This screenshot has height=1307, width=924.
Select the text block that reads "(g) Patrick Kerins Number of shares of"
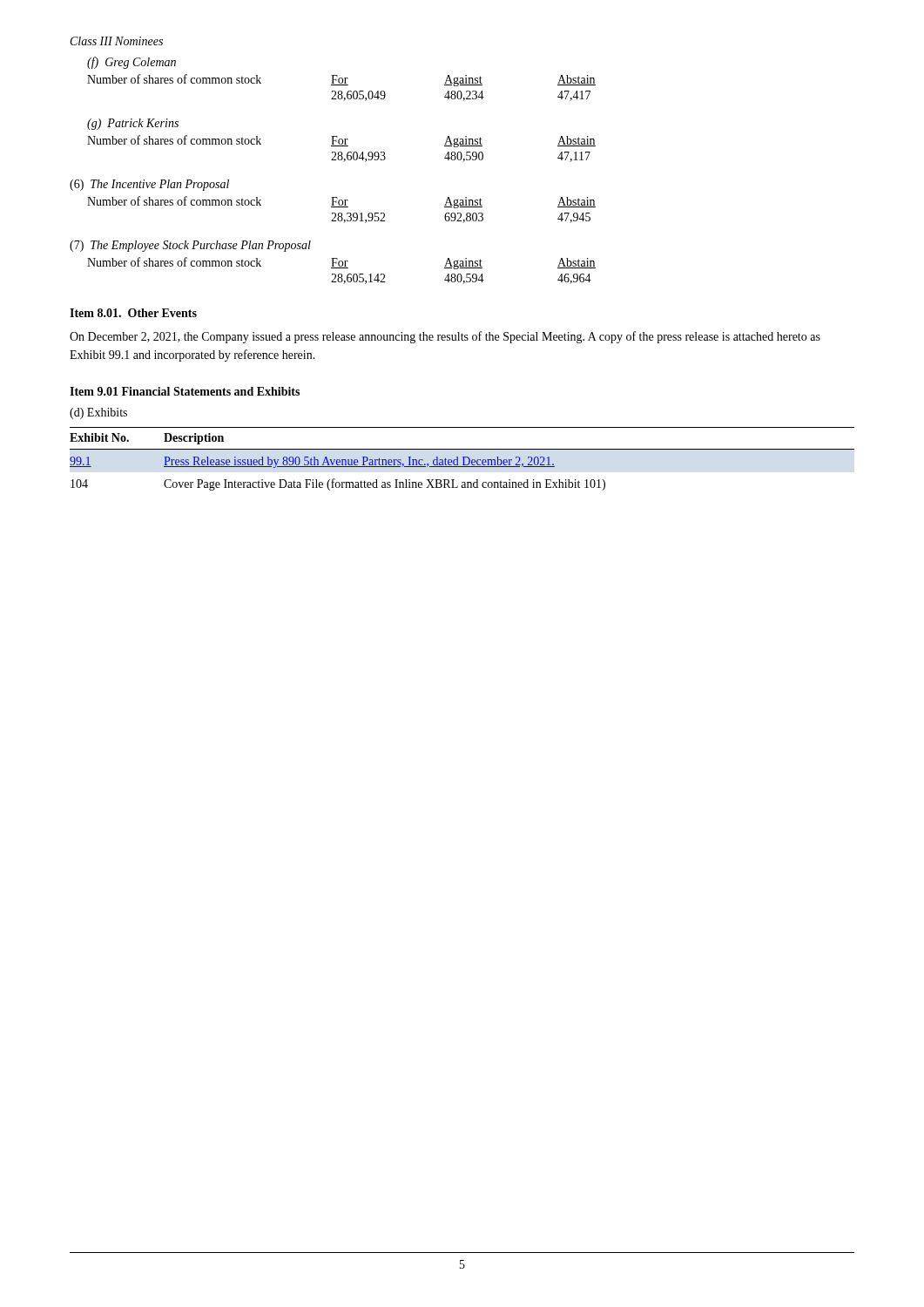(x=471, y=140)
